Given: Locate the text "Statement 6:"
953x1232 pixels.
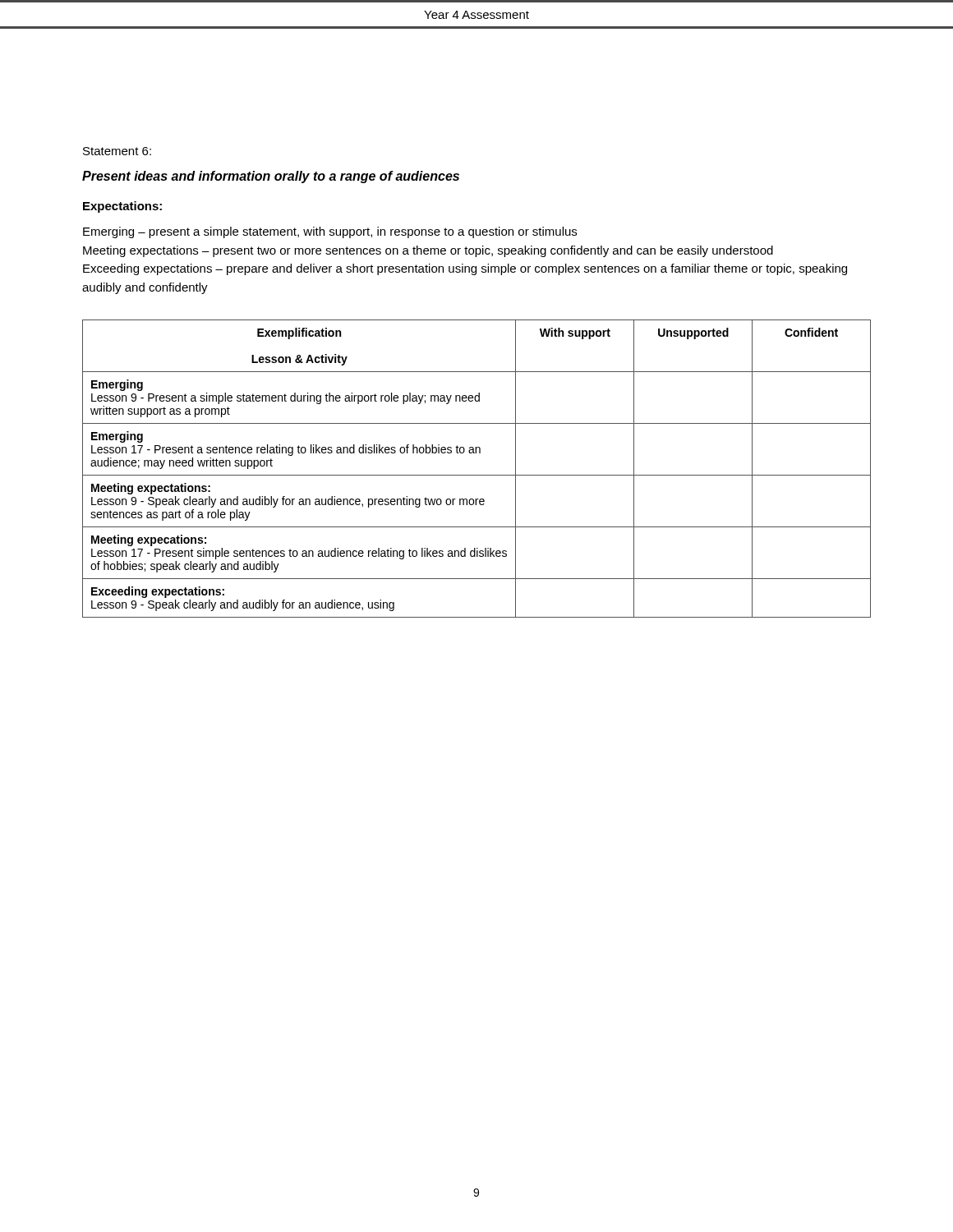Looking at the screenshot, I should point(117,151).
